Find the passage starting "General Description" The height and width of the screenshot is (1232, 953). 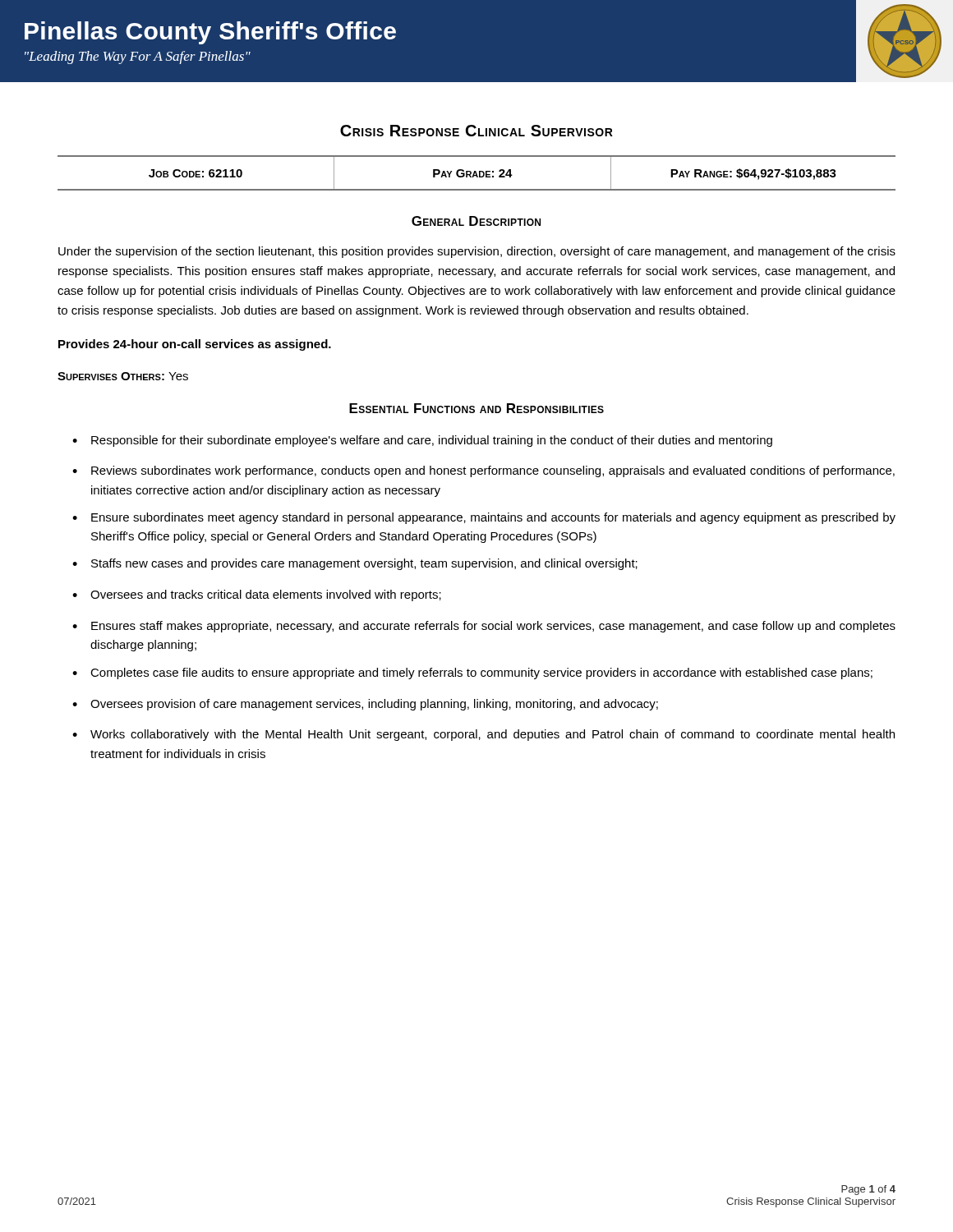[476, 221]
